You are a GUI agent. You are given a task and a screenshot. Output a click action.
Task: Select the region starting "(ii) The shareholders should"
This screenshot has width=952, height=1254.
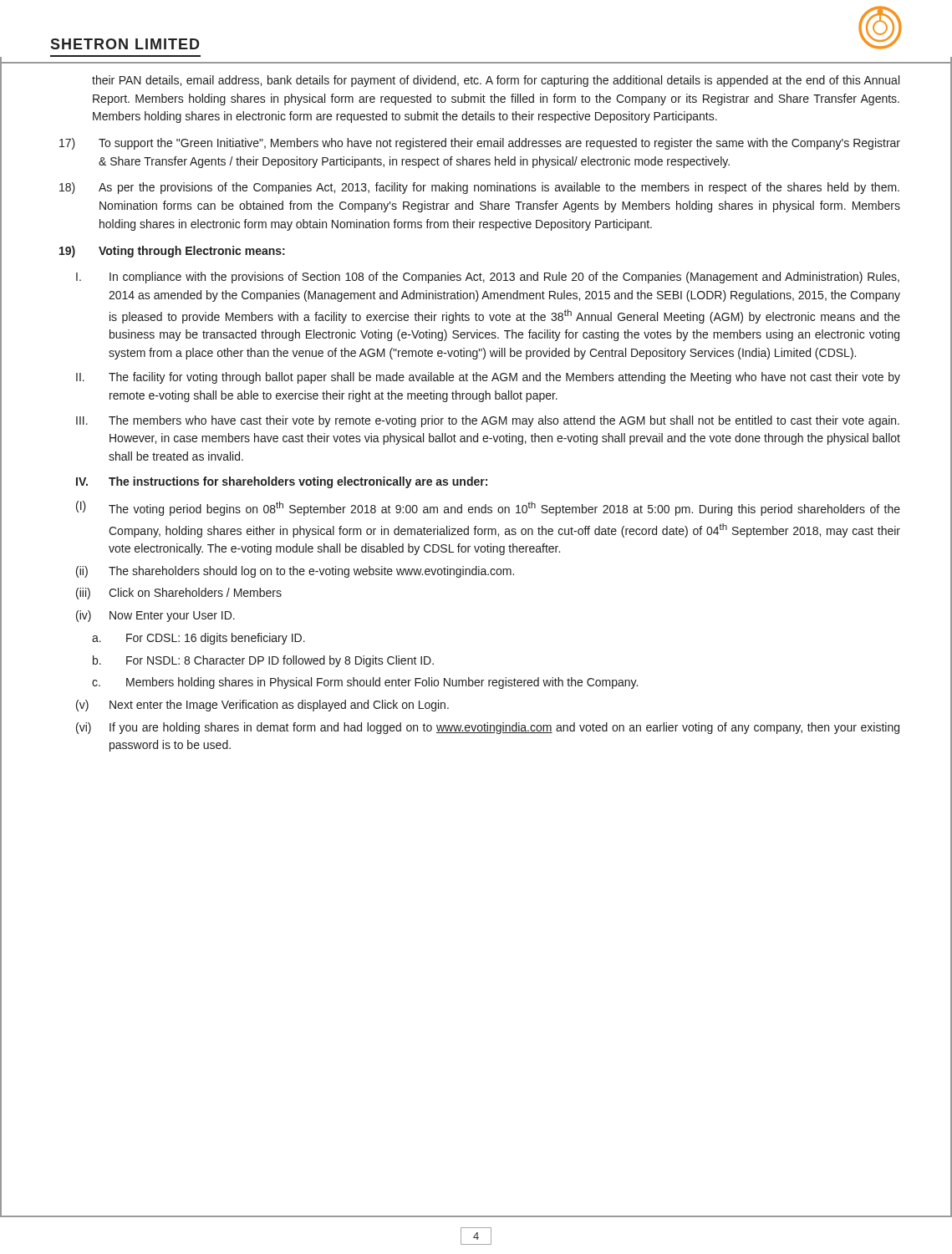(488, 572)
